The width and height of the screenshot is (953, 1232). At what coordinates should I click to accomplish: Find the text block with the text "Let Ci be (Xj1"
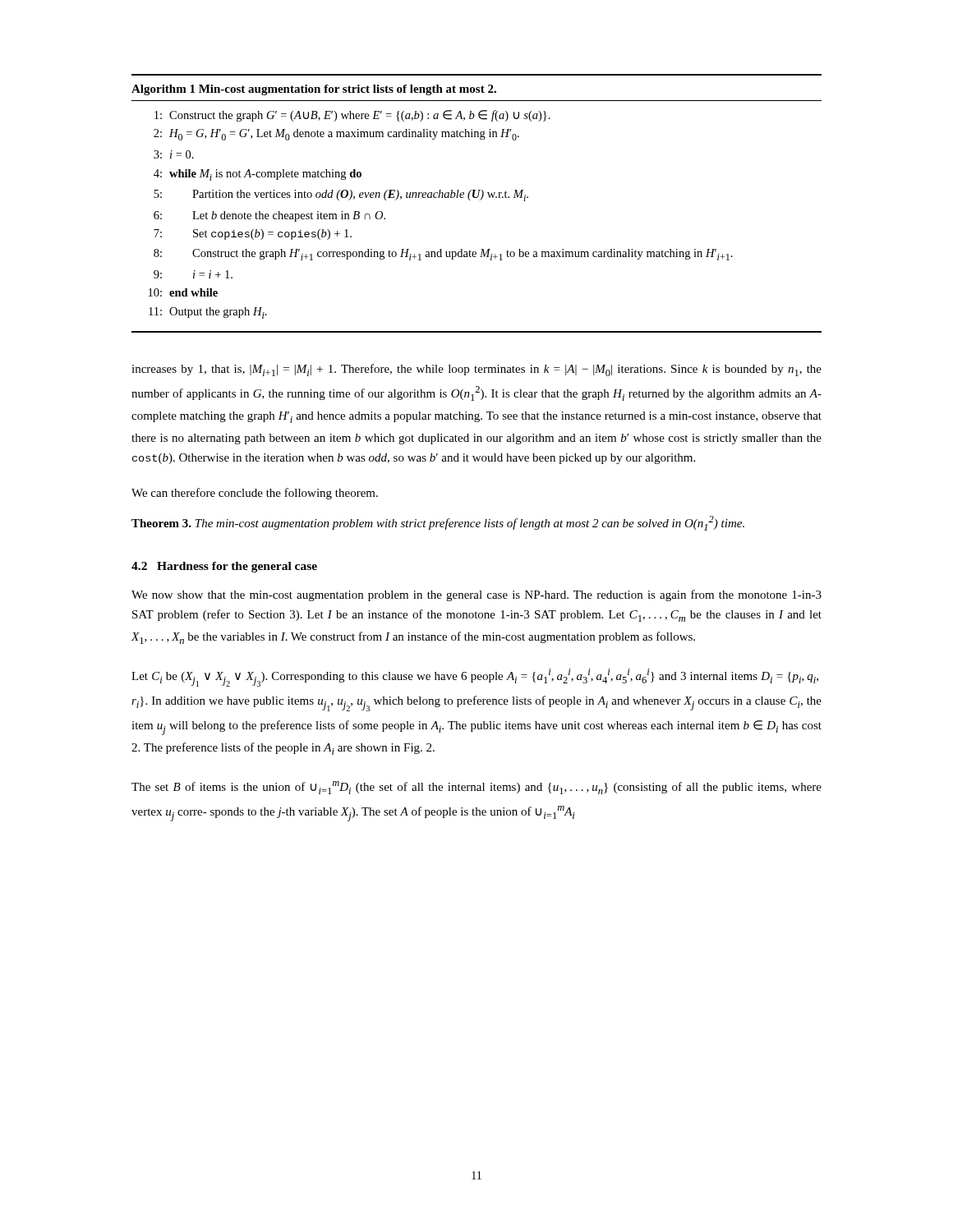pyautogui.click(x=476, y=712)
